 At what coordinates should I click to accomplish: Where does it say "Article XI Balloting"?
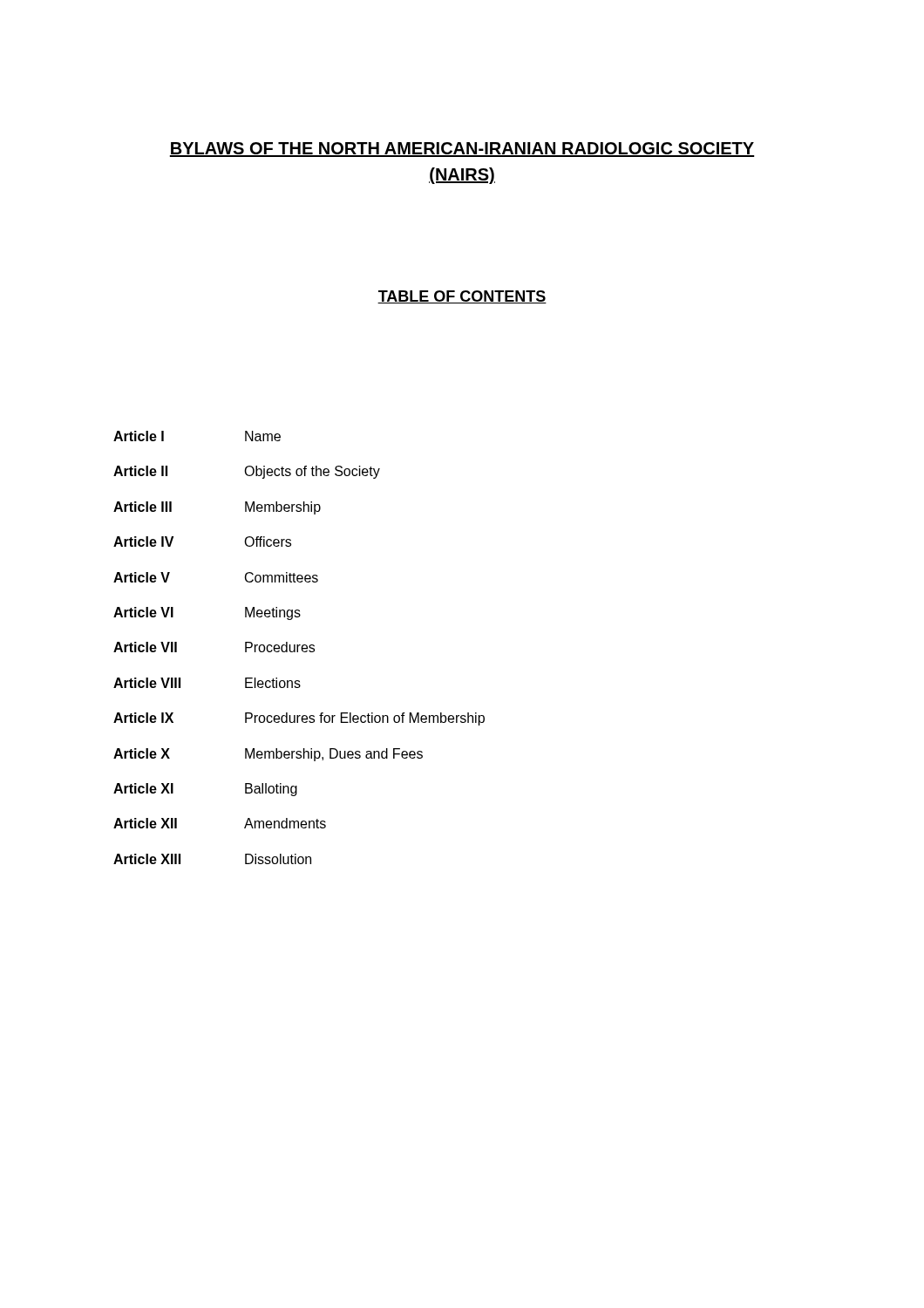click(140, 790)
